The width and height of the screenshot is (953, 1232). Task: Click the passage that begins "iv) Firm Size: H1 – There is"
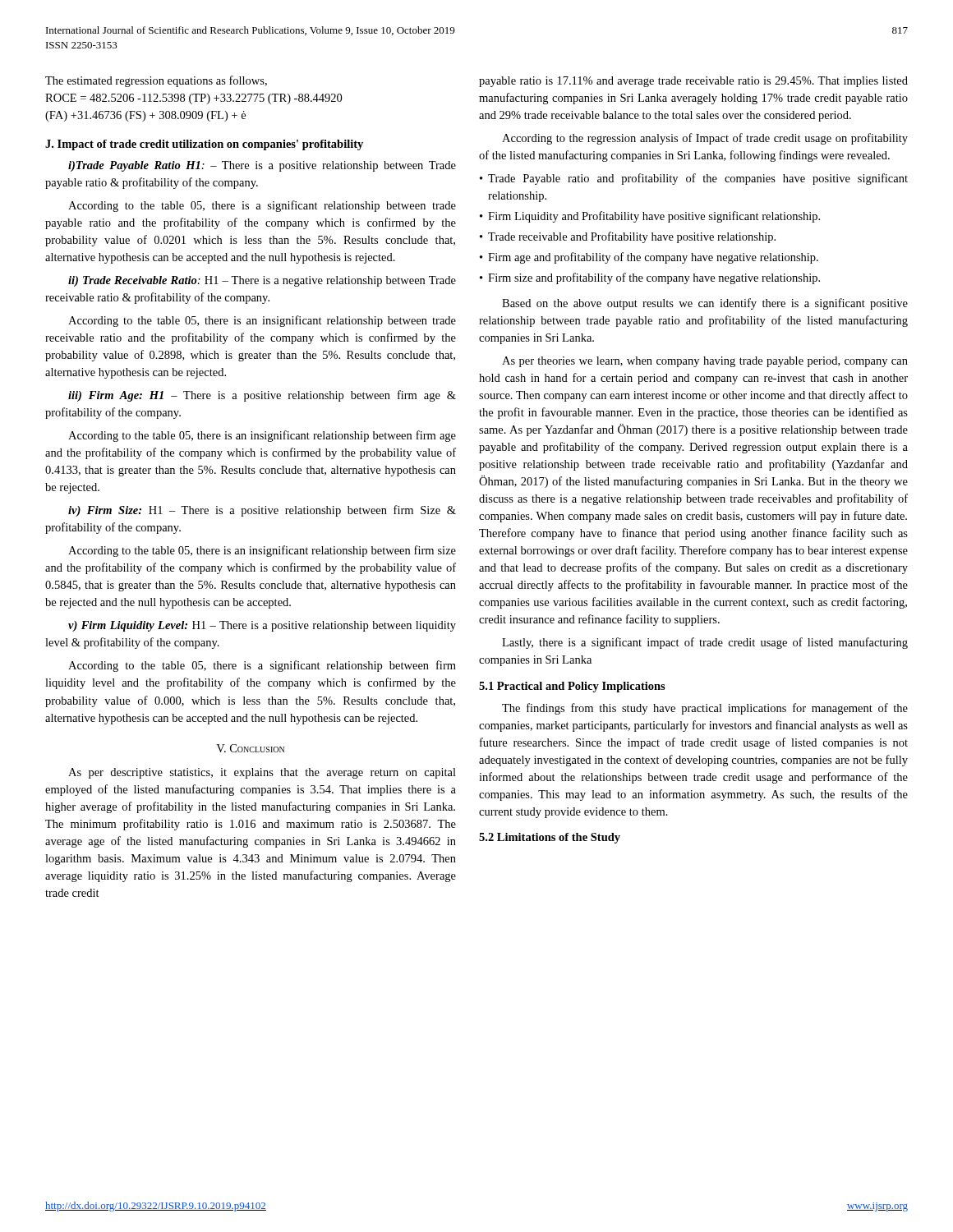251,519
